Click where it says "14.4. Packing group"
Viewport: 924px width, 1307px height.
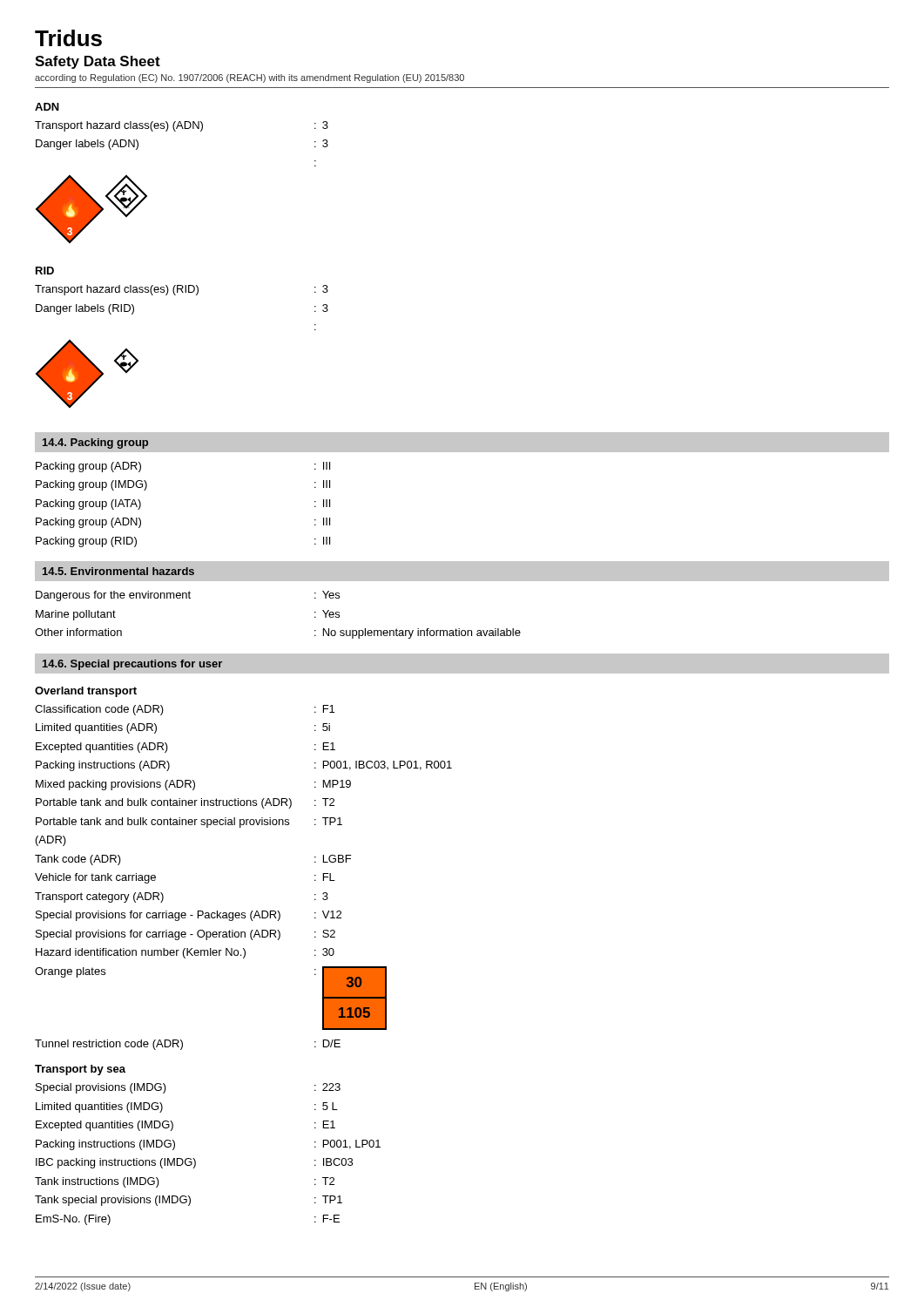pos(95,442)
